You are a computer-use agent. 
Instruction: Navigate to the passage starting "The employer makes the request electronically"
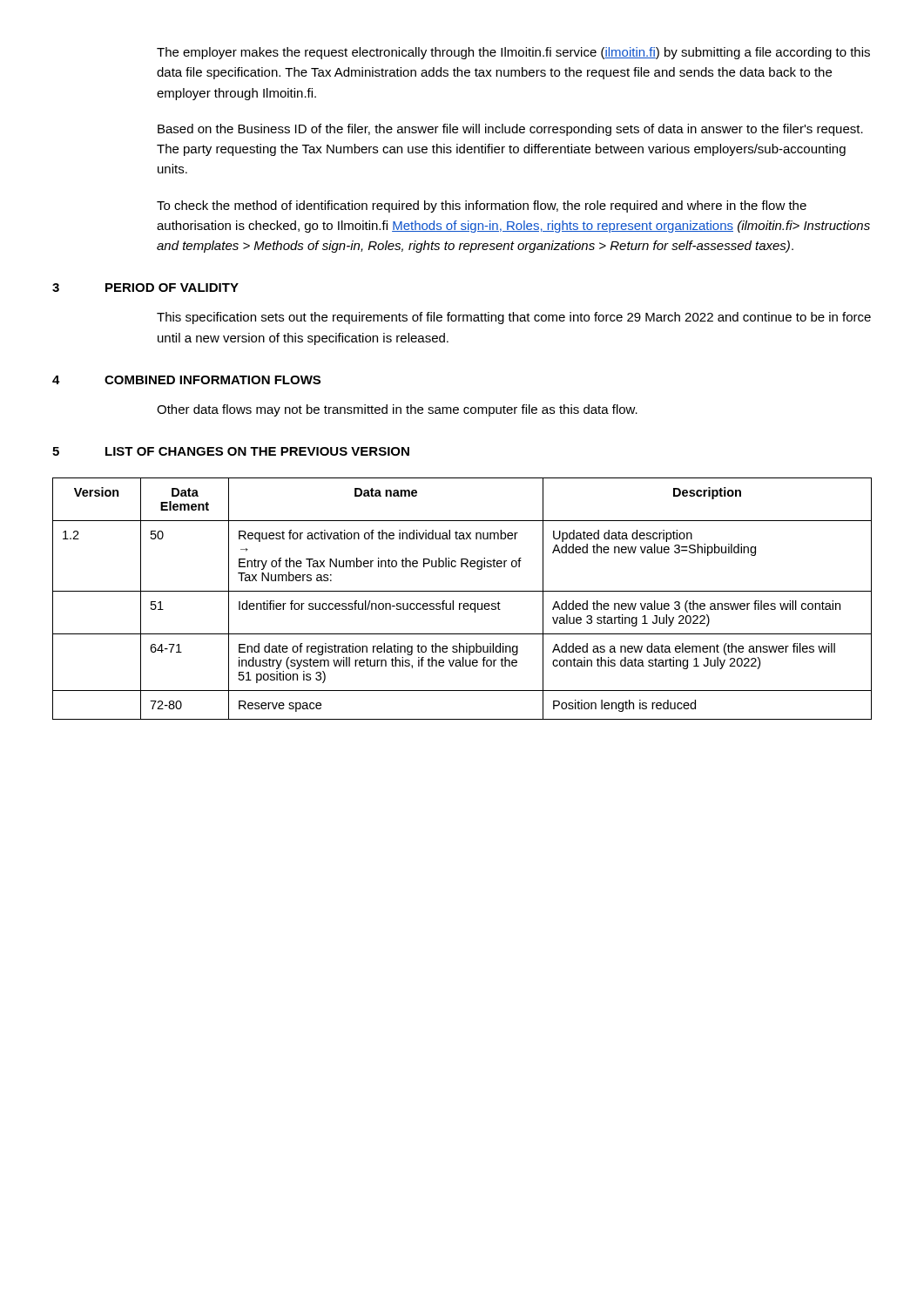pos(514,72)
